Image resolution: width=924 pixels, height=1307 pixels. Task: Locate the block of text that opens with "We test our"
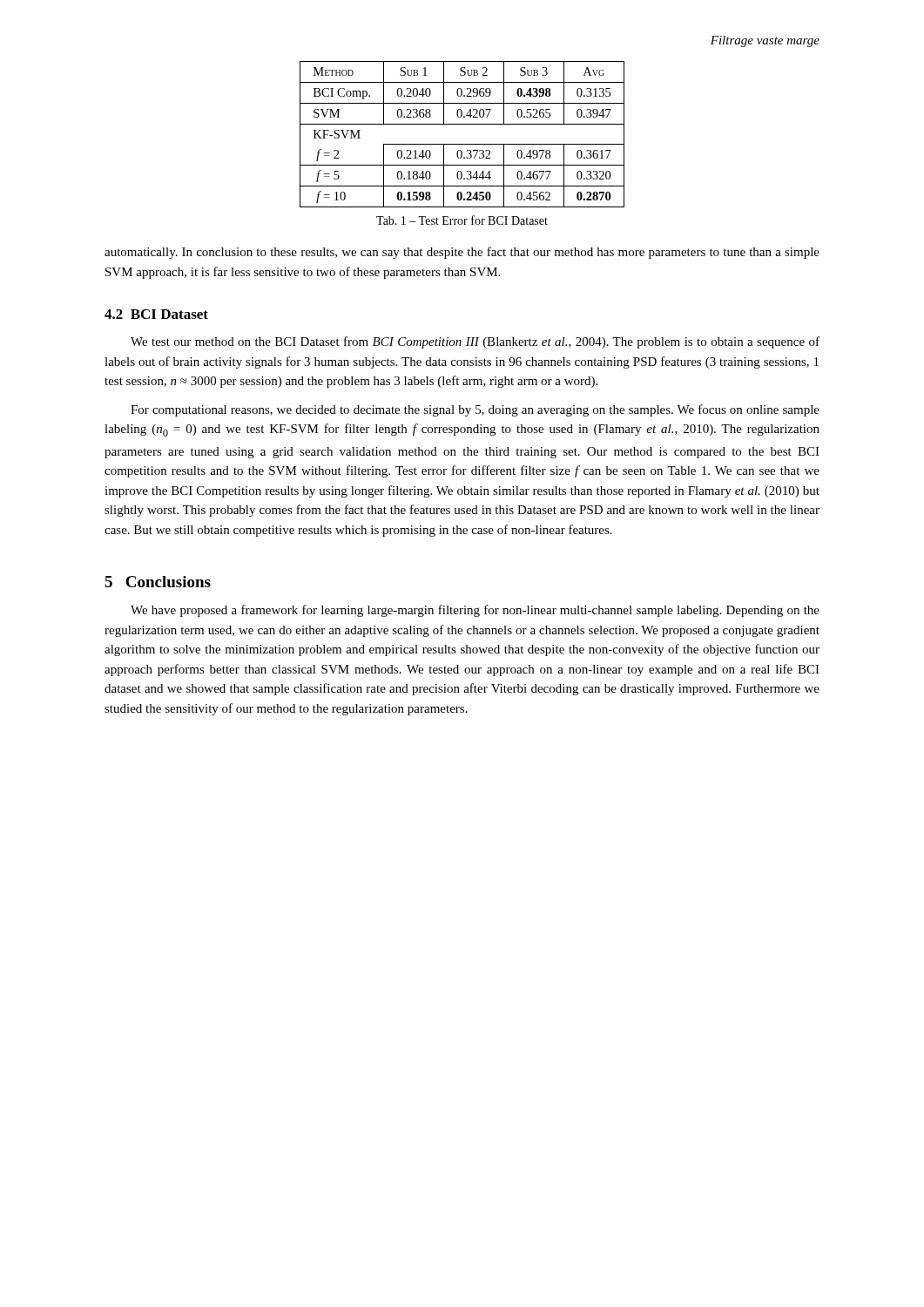click(462, 361)
